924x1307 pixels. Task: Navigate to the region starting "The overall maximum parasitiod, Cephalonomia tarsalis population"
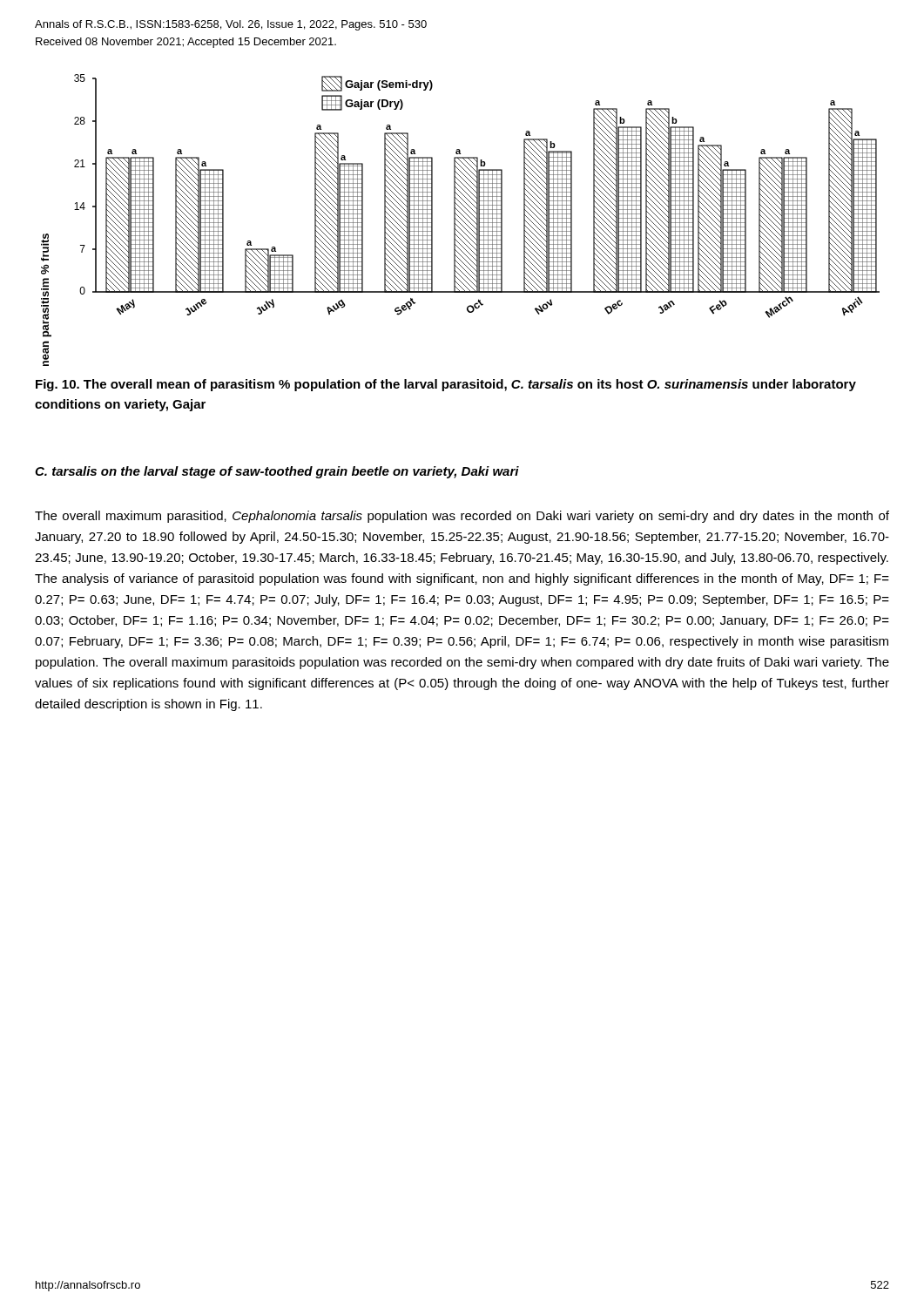(462, 610)
